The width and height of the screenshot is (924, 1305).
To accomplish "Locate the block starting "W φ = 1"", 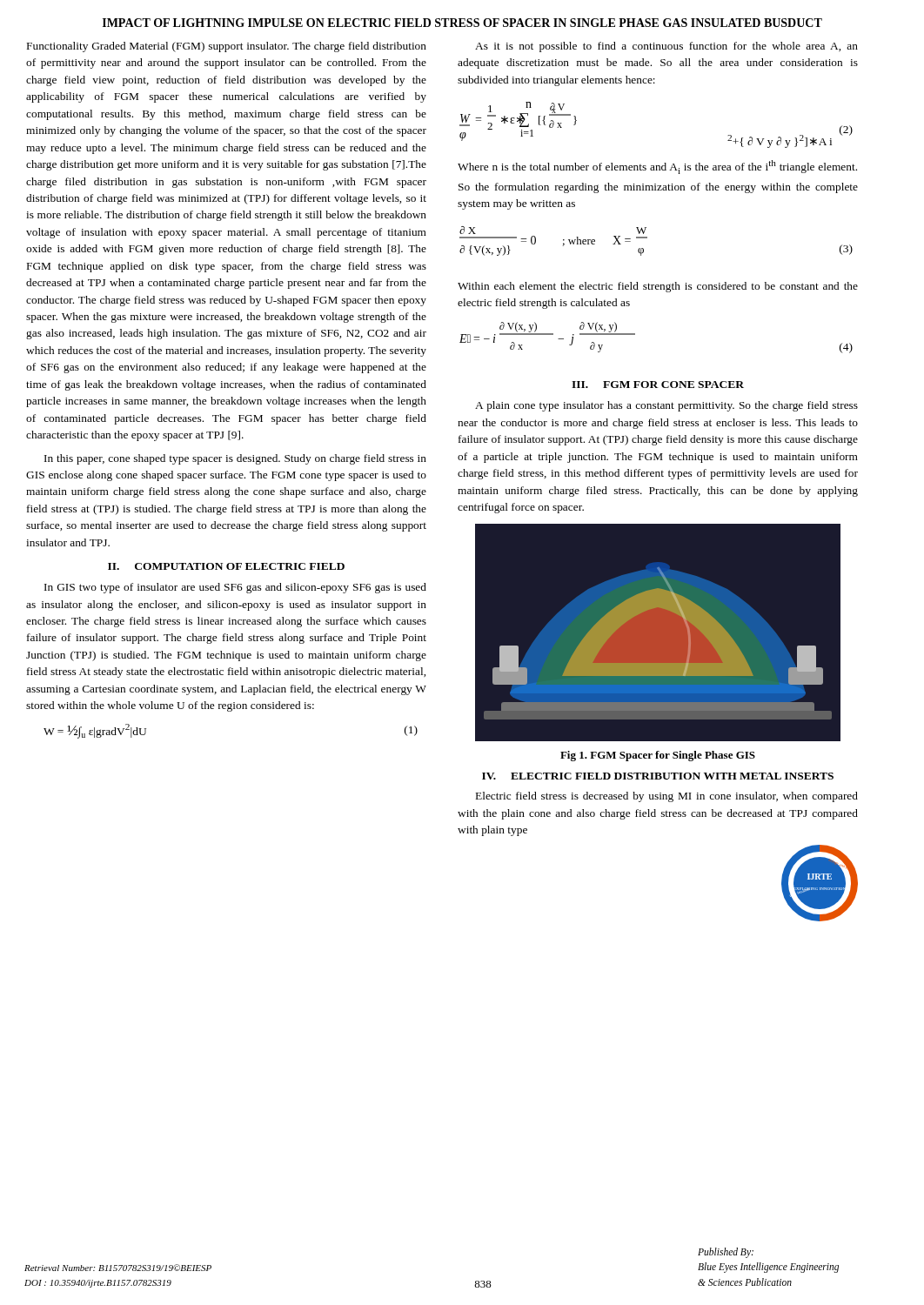I will (x=525, y=126).
